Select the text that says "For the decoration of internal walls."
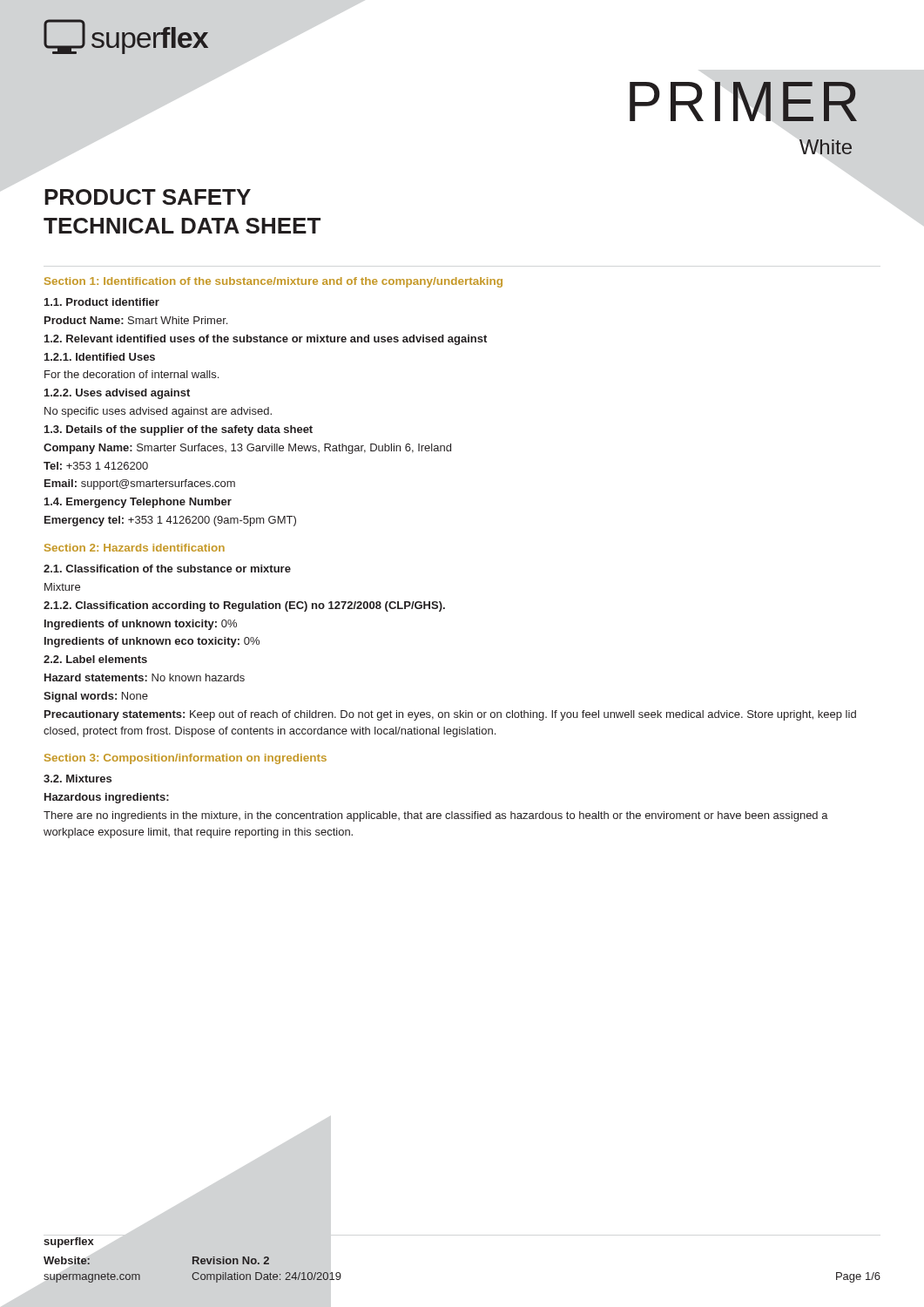 [x=132, y=375]
